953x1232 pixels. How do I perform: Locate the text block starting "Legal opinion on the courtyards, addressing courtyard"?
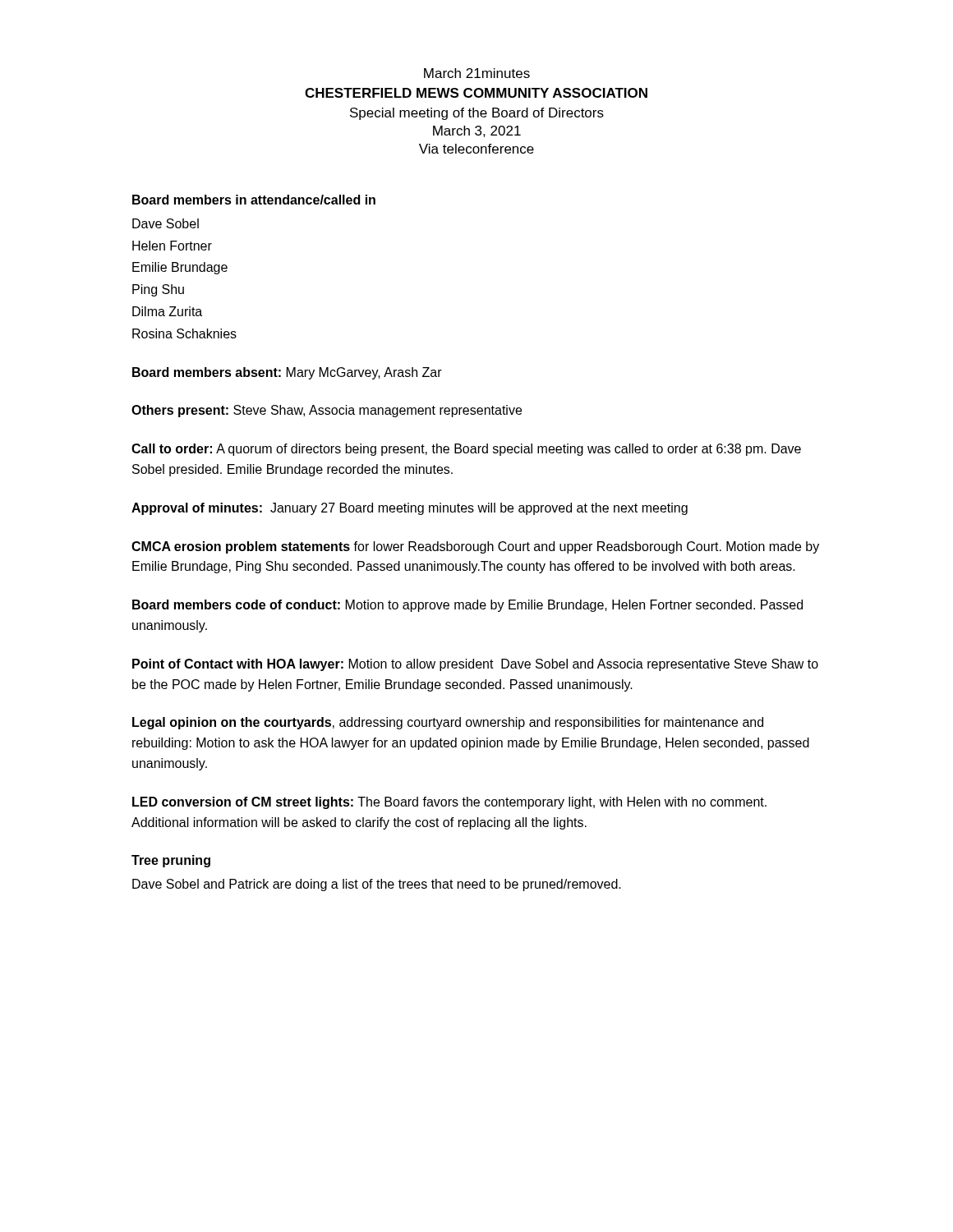tap(476, 744)
